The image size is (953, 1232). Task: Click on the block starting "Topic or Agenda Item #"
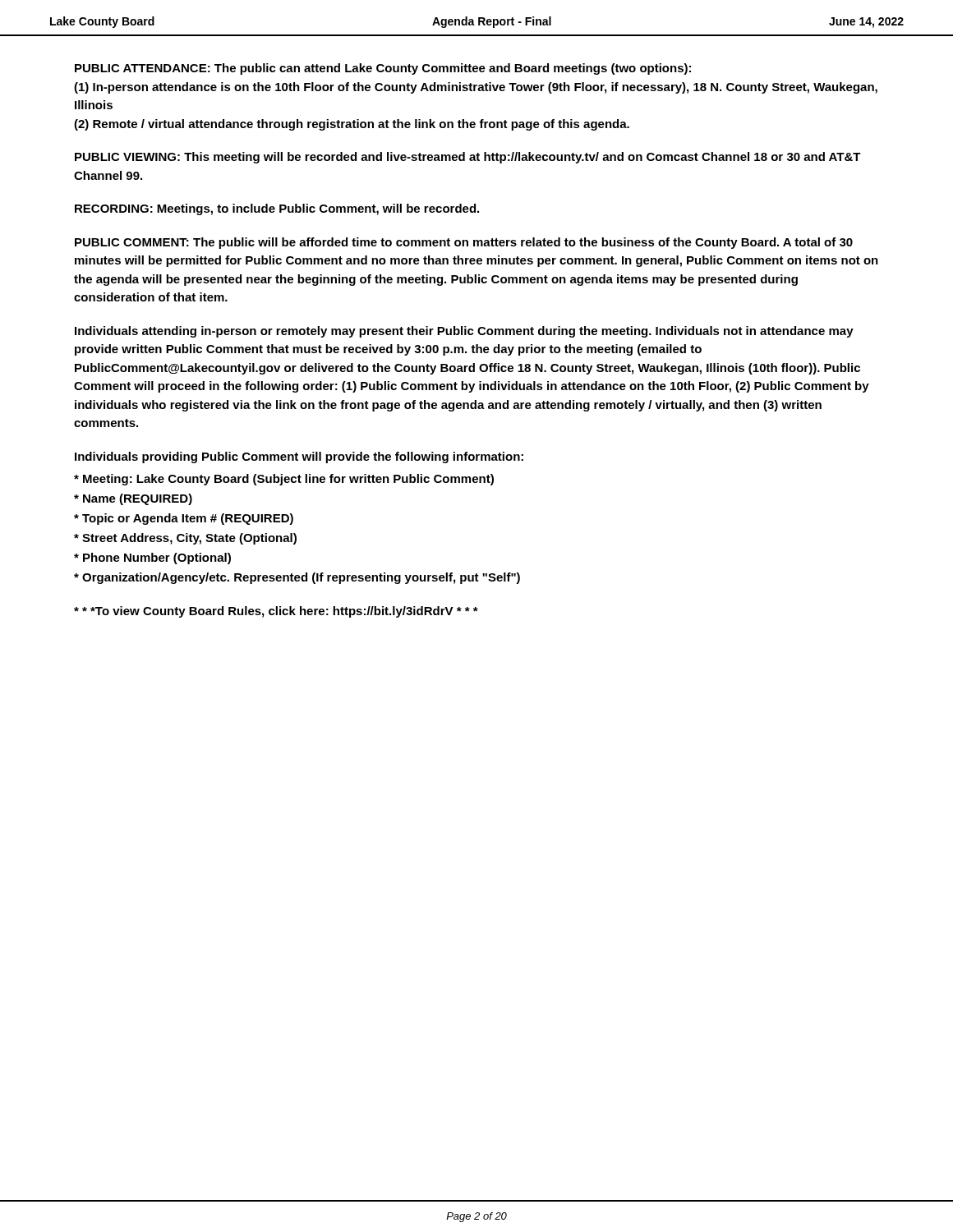tap(184, 518)
